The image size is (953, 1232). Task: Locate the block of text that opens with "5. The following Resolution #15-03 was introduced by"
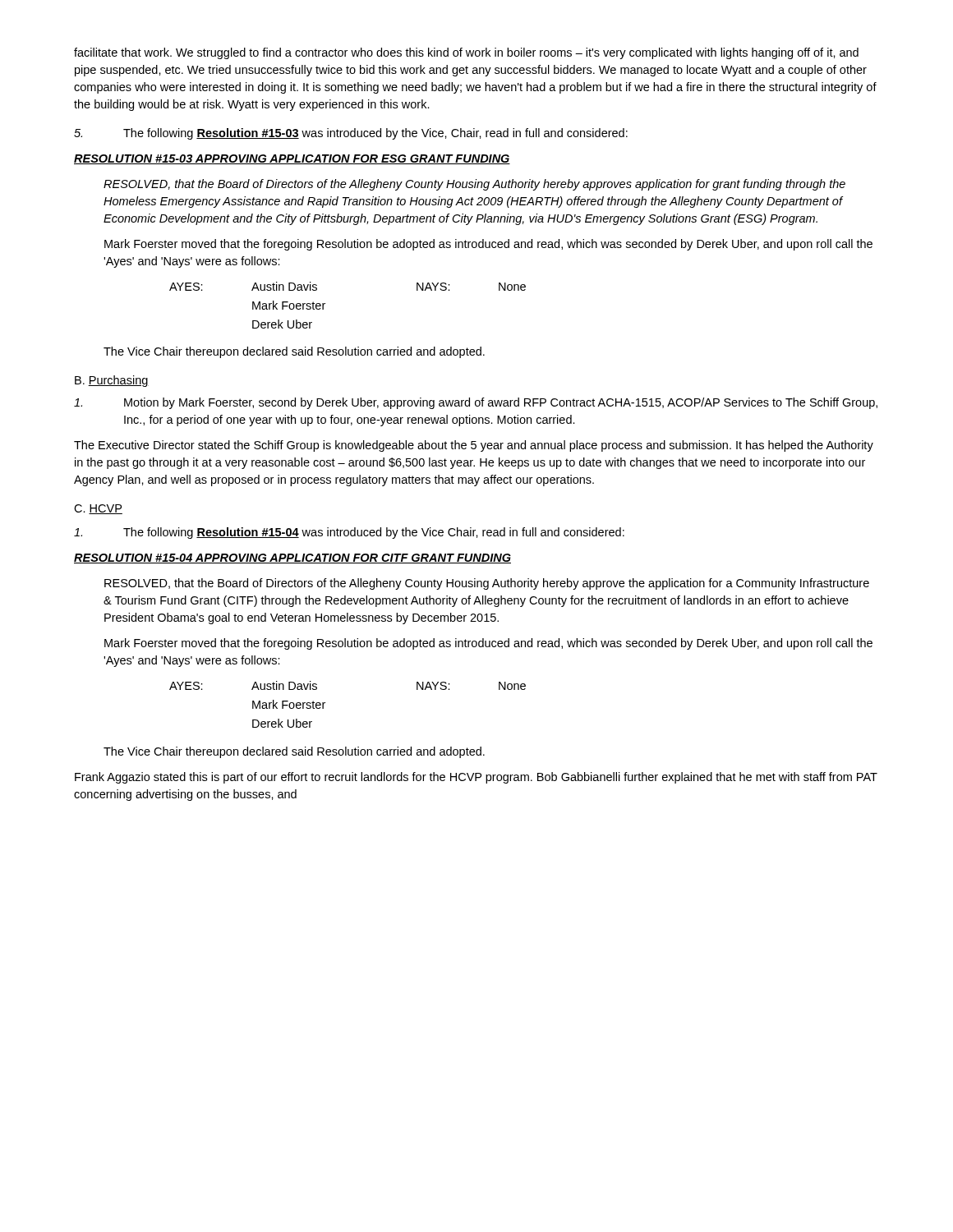click(x=476, y=134)
